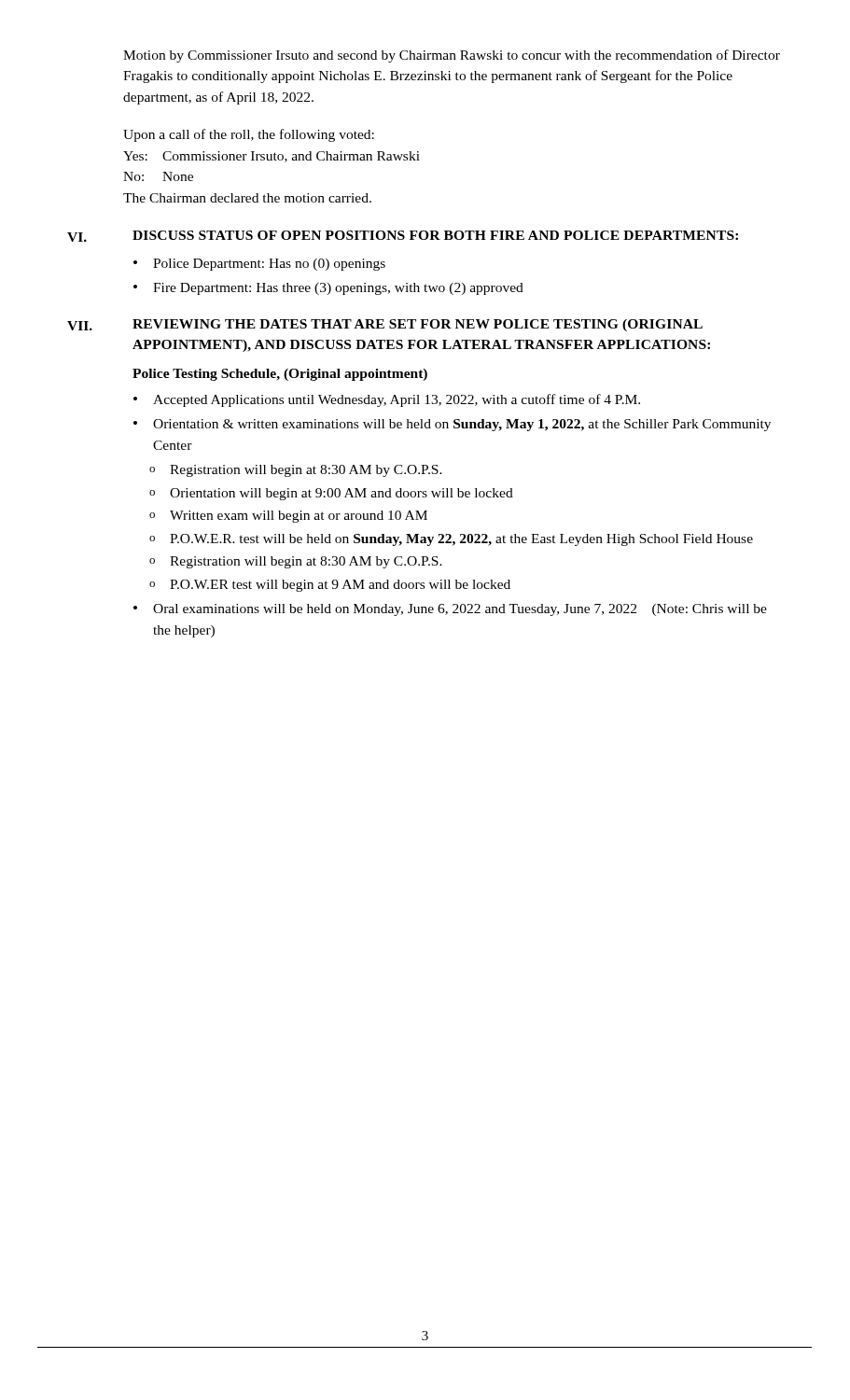This screenshot has width=850, height=1400.
Task: Find the block on this page that starts "oOrientation will begin at 9:00 AM and"
Action: [466, 493]
